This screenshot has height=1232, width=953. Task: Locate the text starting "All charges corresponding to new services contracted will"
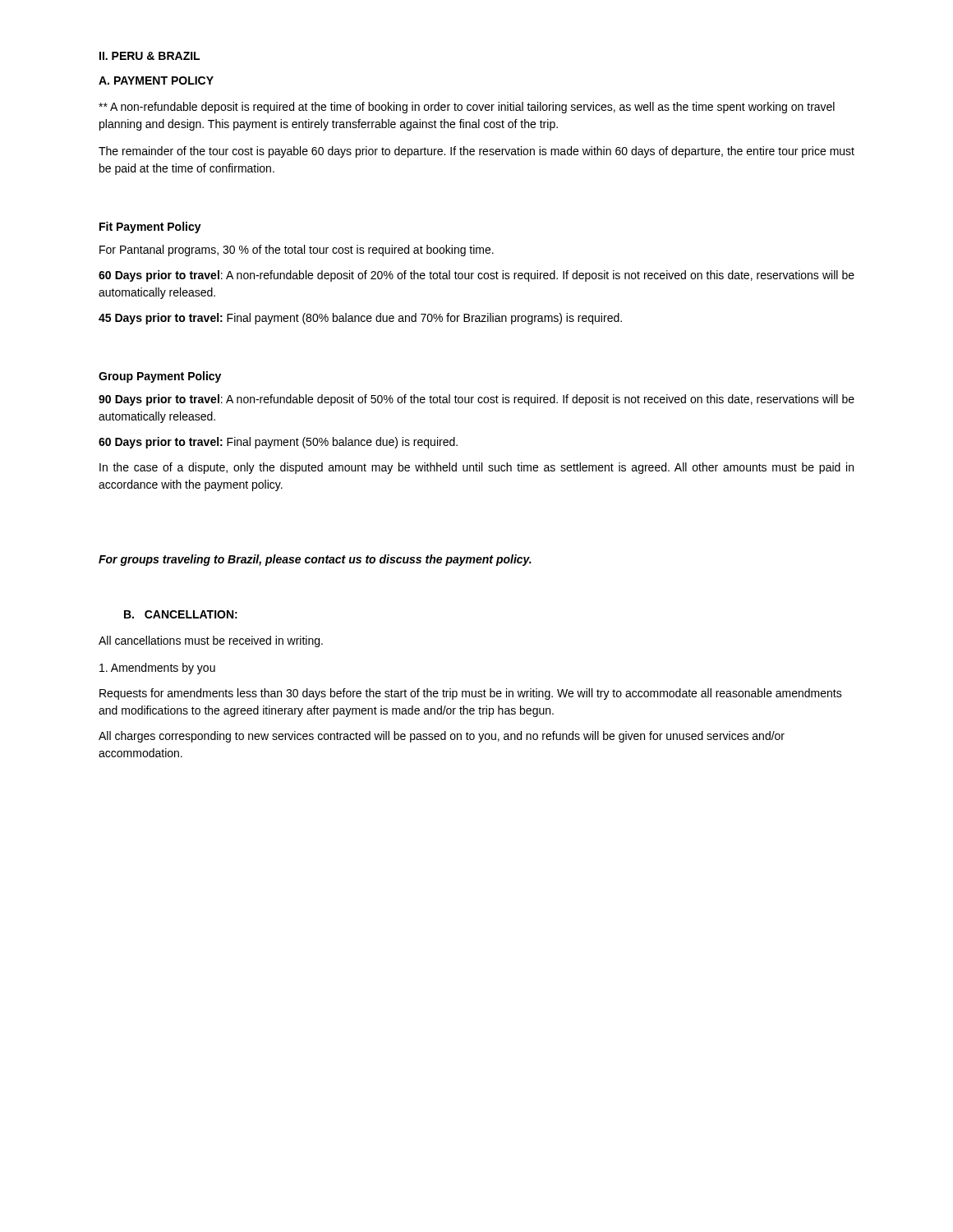tap(442, 745)
